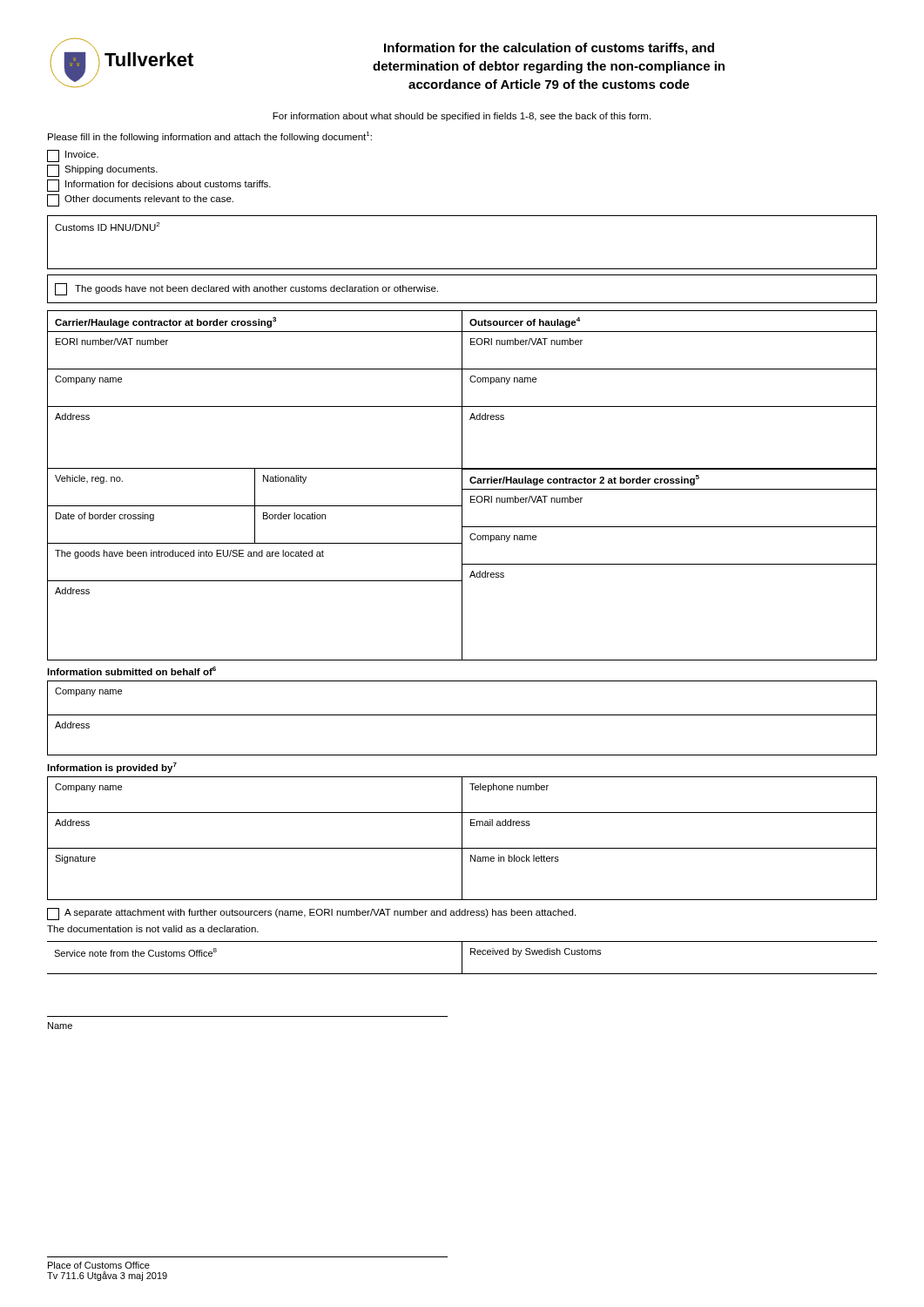The height and width of the screenshot is (1307, 924).
Task: Navigate to the passage starting "A separate attachment with further outsourcers"
Action: [312, 914]
